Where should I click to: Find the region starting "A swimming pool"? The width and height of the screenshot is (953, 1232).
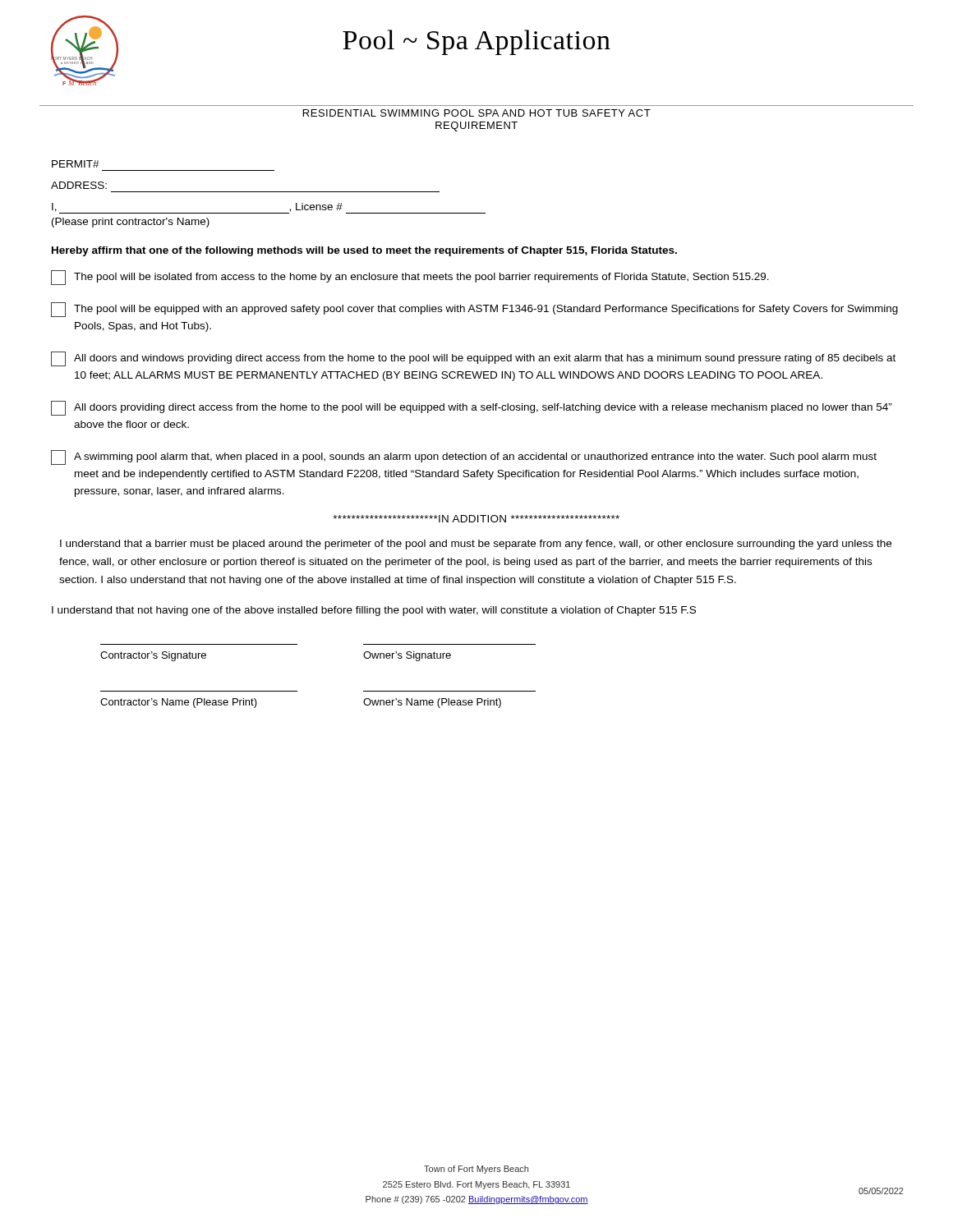476,474
